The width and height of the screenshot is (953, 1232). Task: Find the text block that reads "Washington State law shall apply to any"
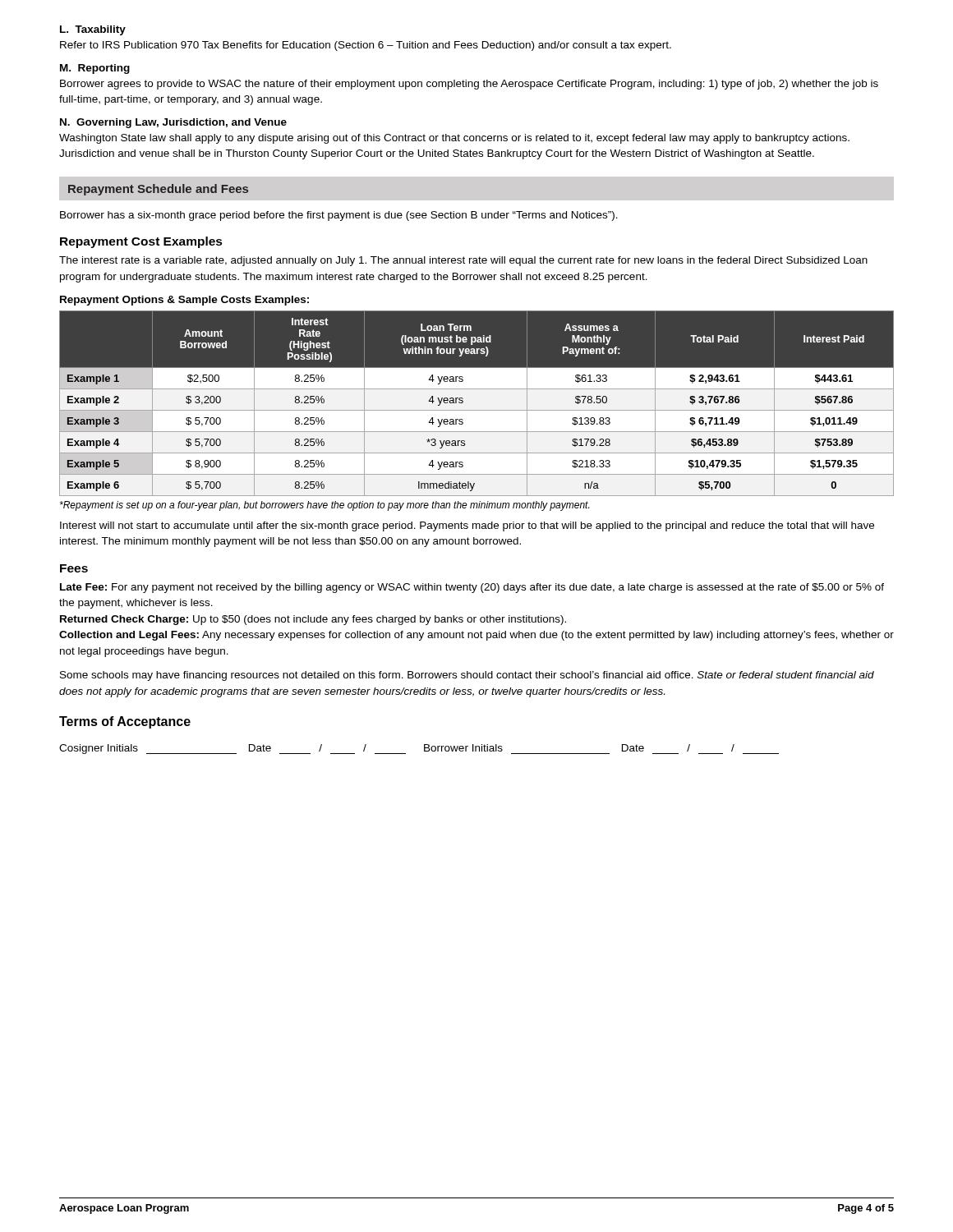[x=476, y=146]
